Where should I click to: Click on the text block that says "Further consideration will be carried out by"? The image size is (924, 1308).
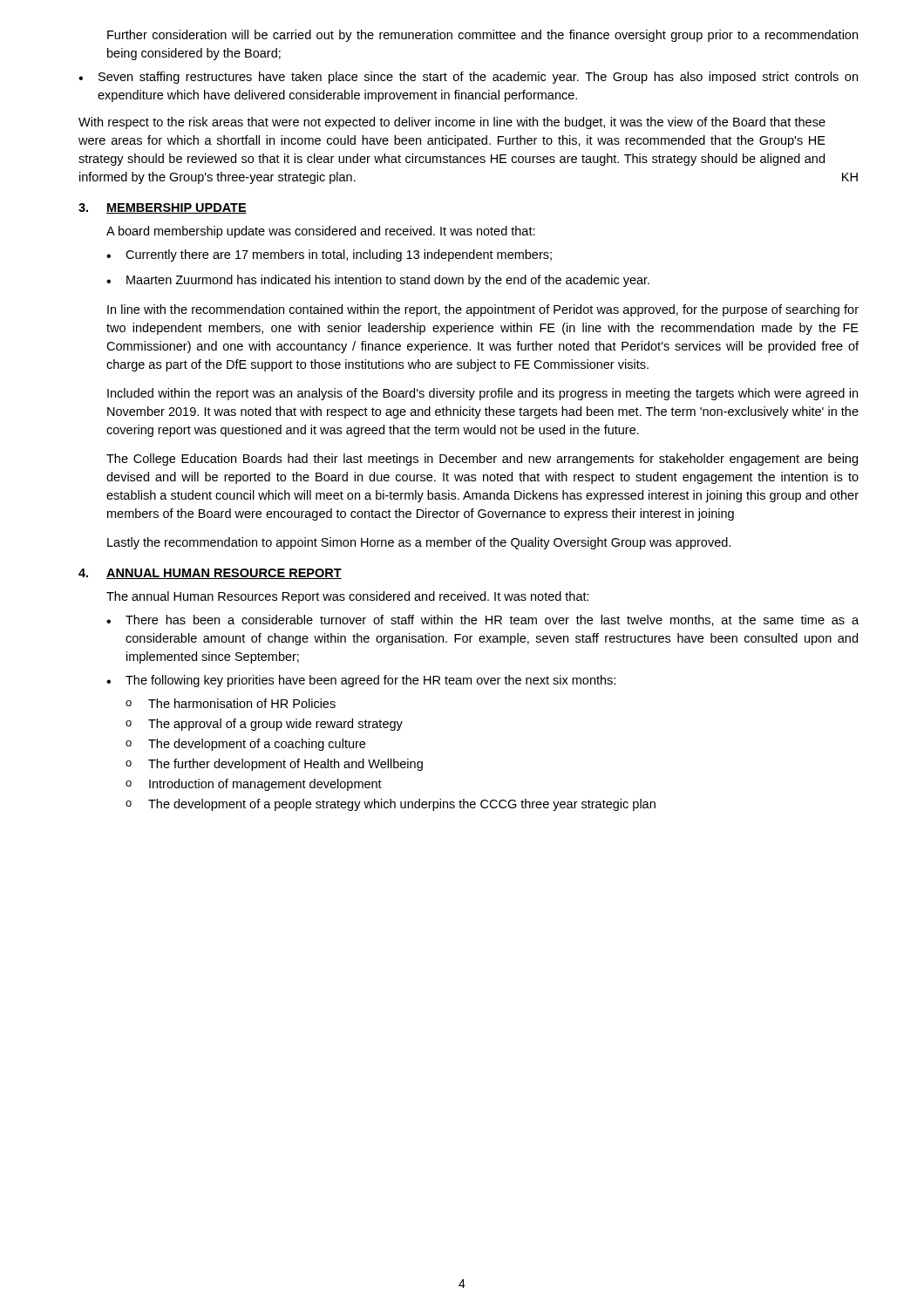coord(482,44)
